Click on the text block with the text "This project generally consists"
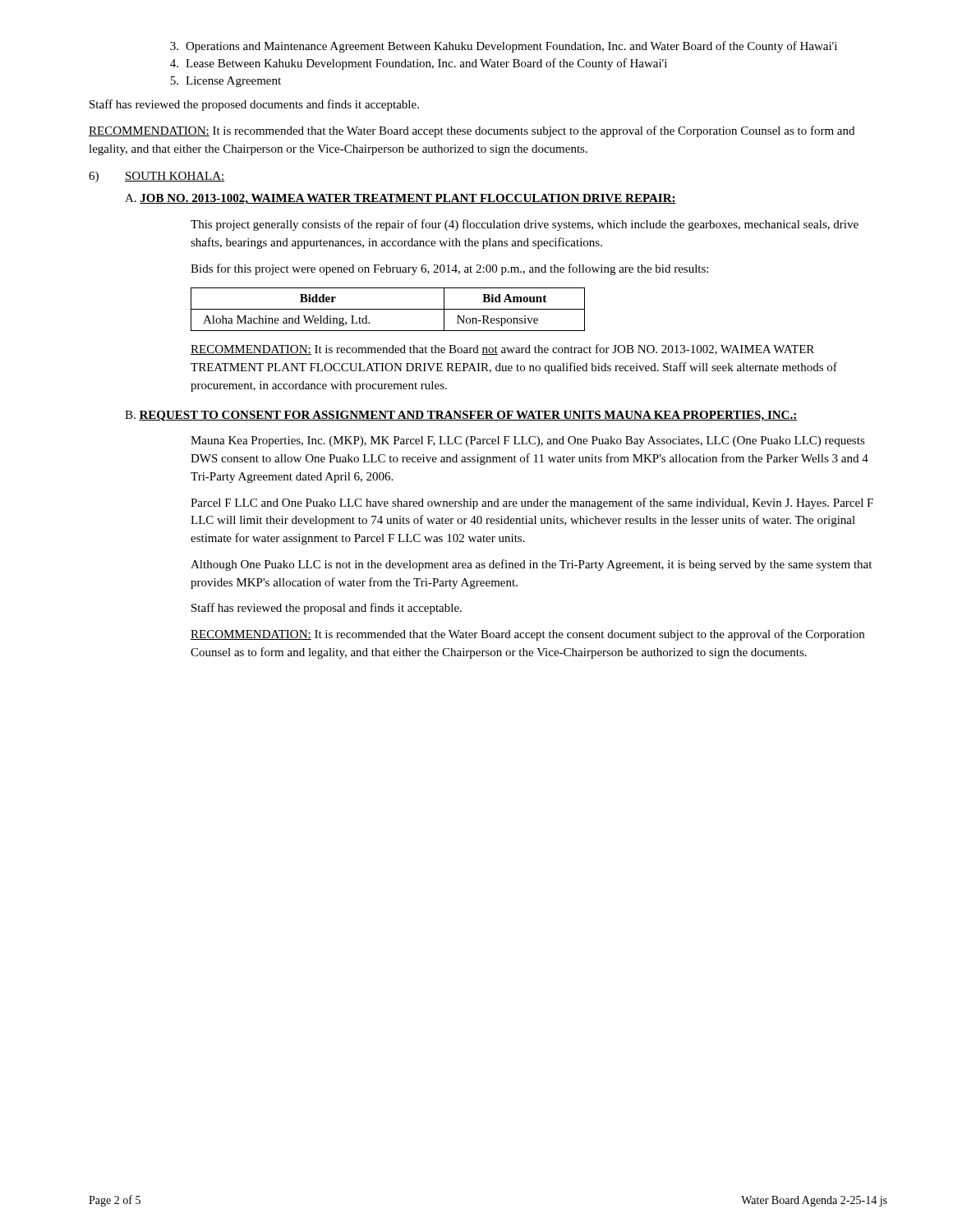The image size is (953, 1232). point(539,234)
